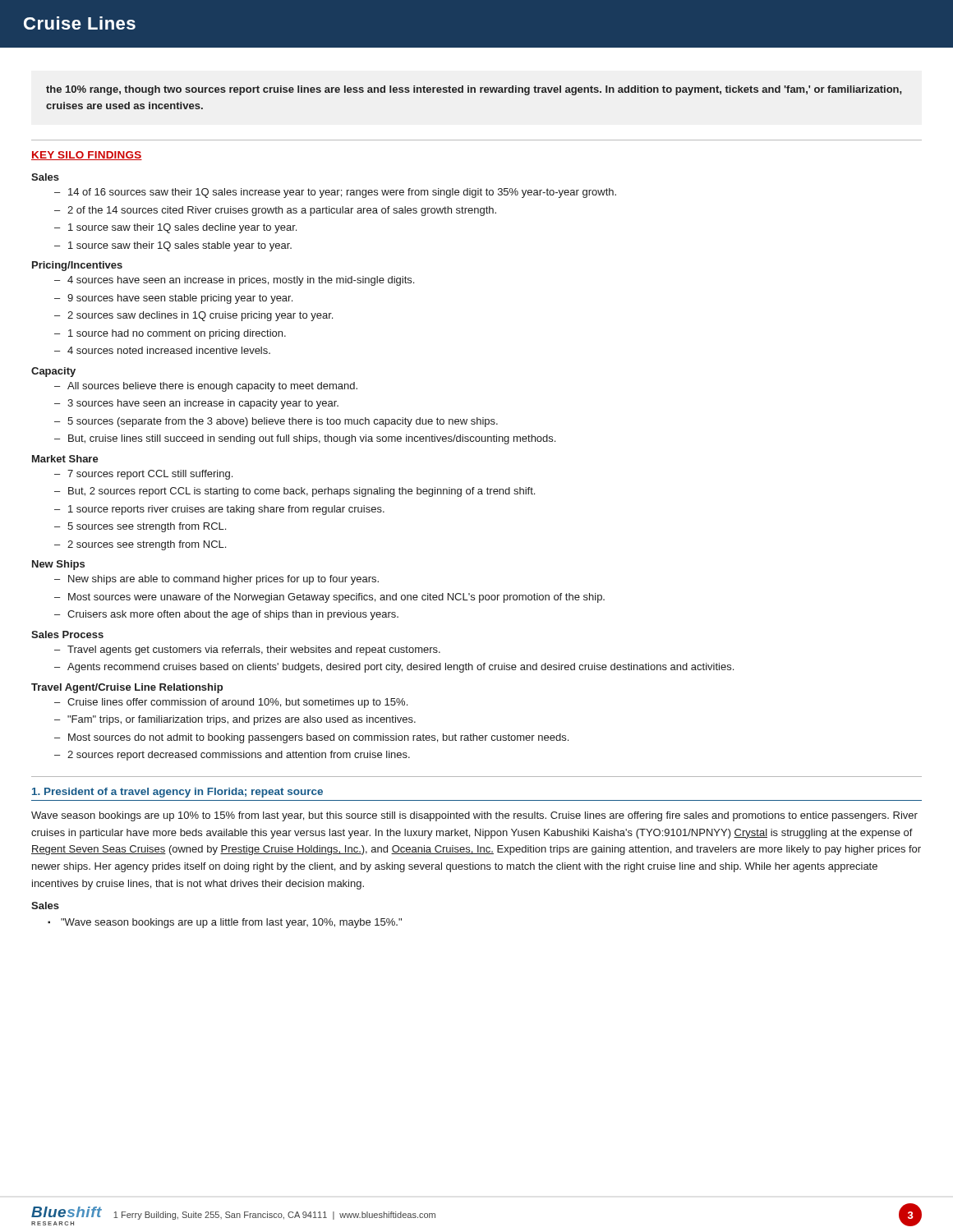Image resolution: width=953 pixels, height=1232 pixels.
Task: Find the list item that reads ""Wave season bookings are up a little from"
Action: pos(225,923)
